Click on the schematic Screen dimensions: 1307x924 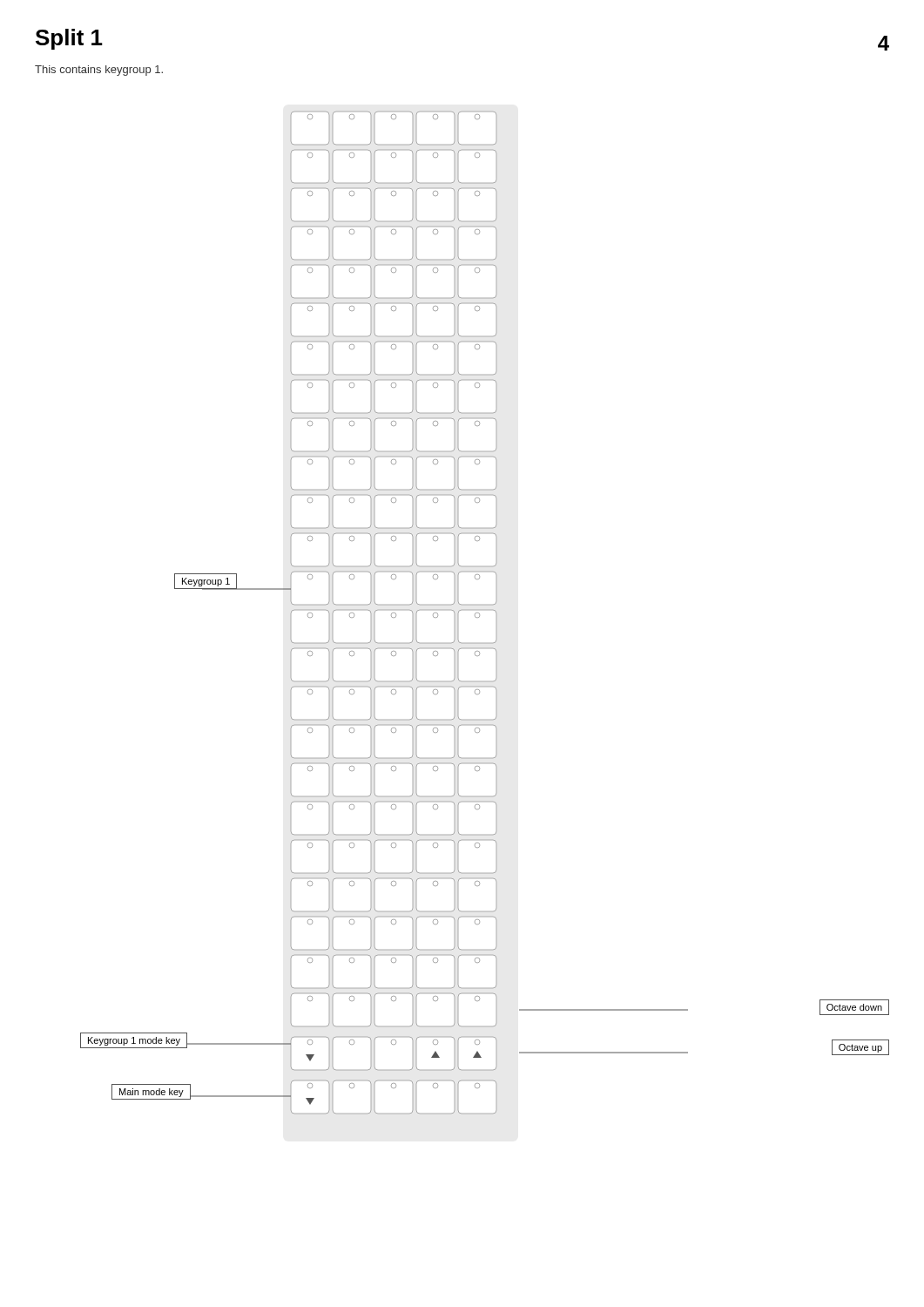(x=462, y=688)
